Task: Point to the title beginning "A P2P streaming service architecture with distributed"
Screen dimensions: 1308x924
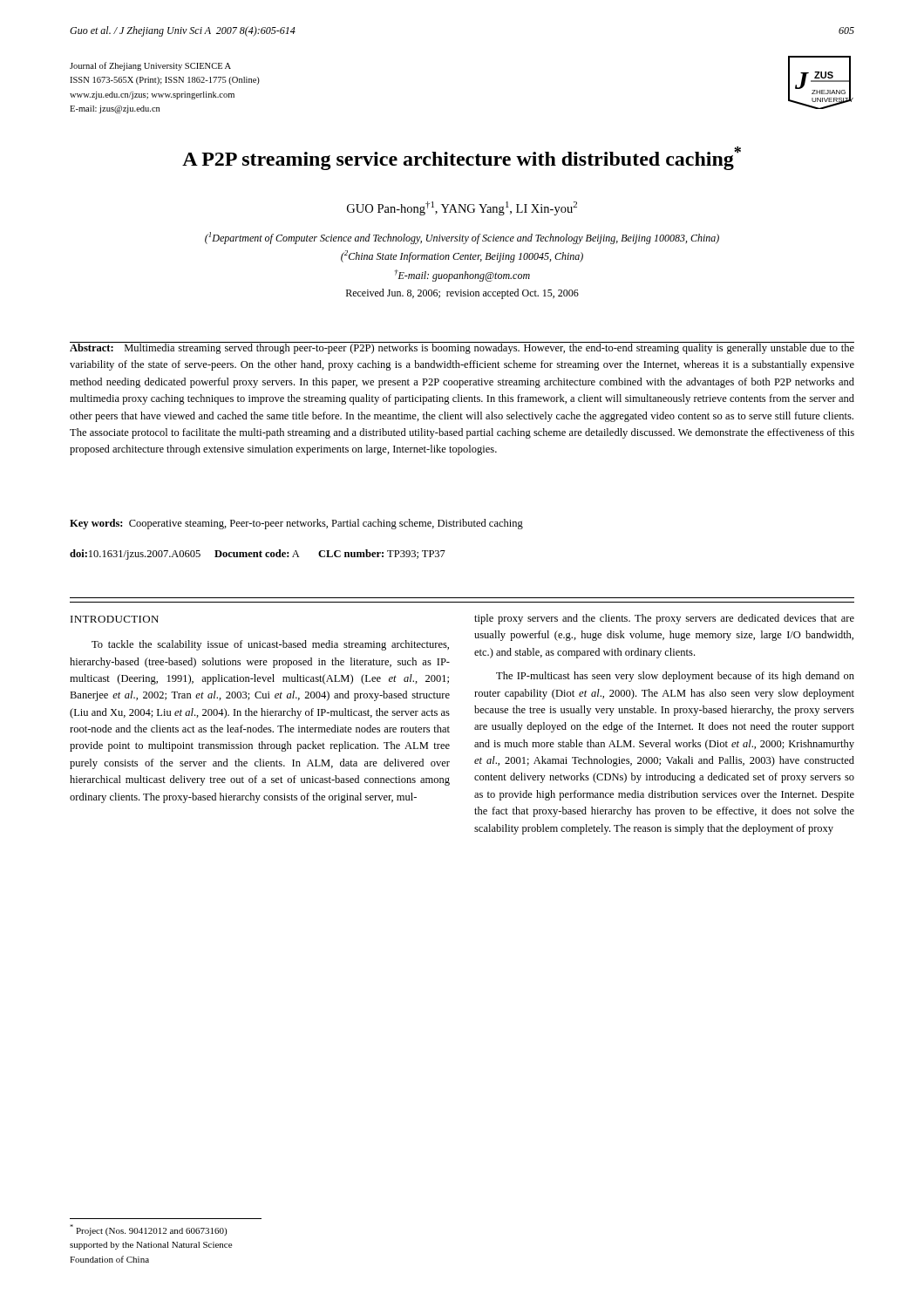Action: pyautogui.click(x=462, y=157)
